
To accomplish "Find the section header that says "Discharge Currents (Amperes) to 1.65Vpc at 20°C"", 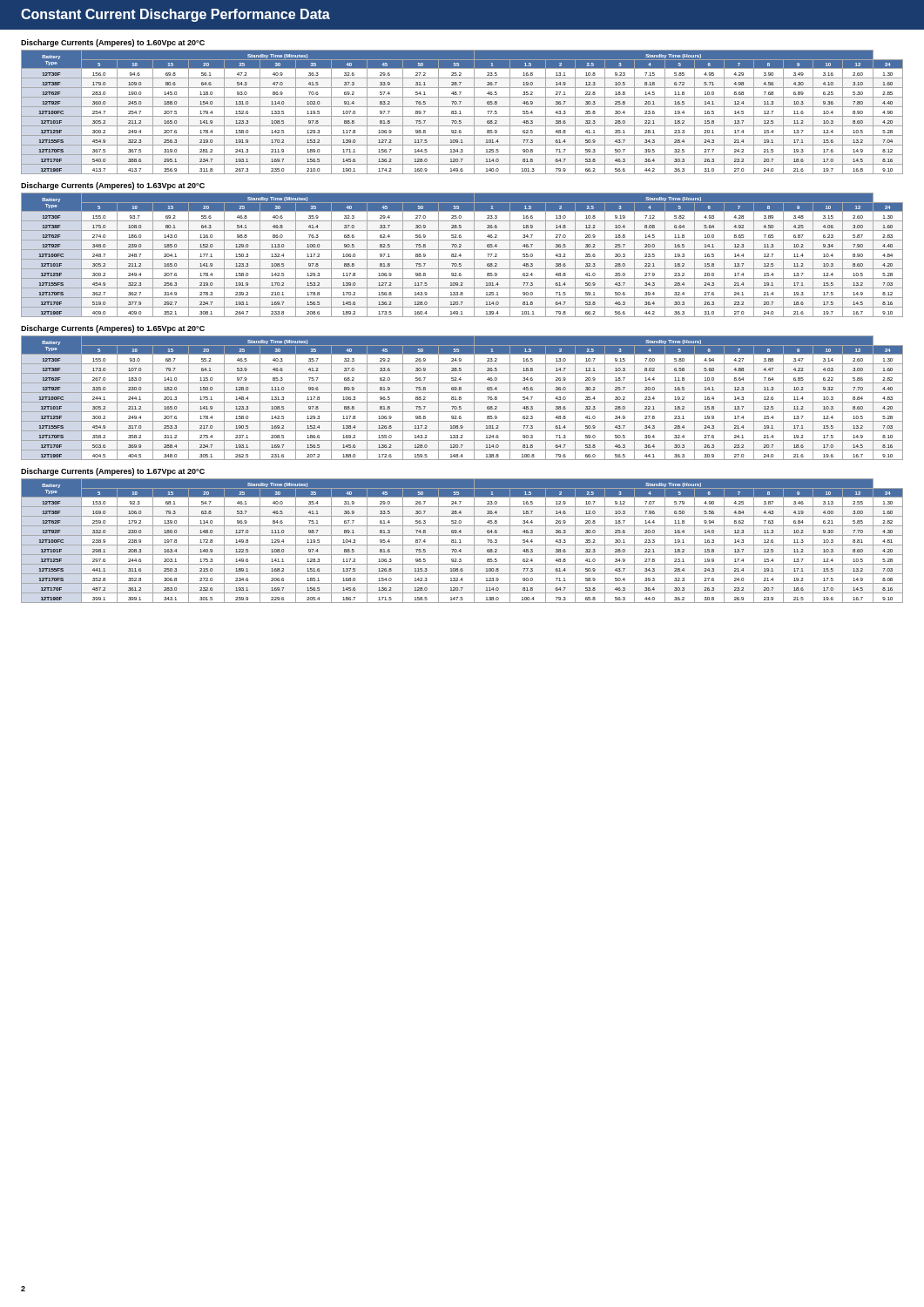I will pyautogui.click(x=113, y=329).
